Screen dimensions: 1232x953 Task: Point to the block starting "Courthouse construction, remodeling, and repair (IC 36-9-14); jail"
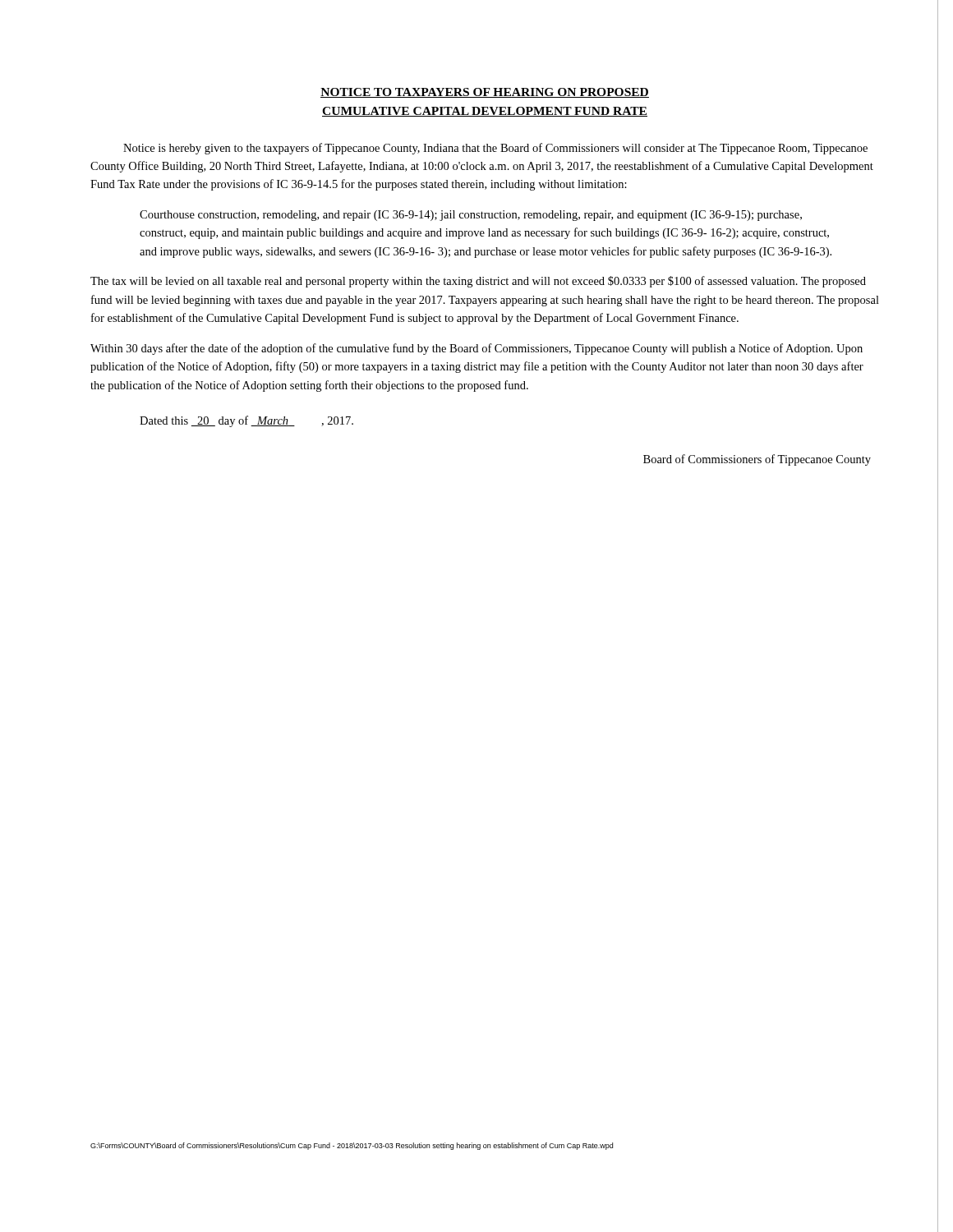click(486, 233)
